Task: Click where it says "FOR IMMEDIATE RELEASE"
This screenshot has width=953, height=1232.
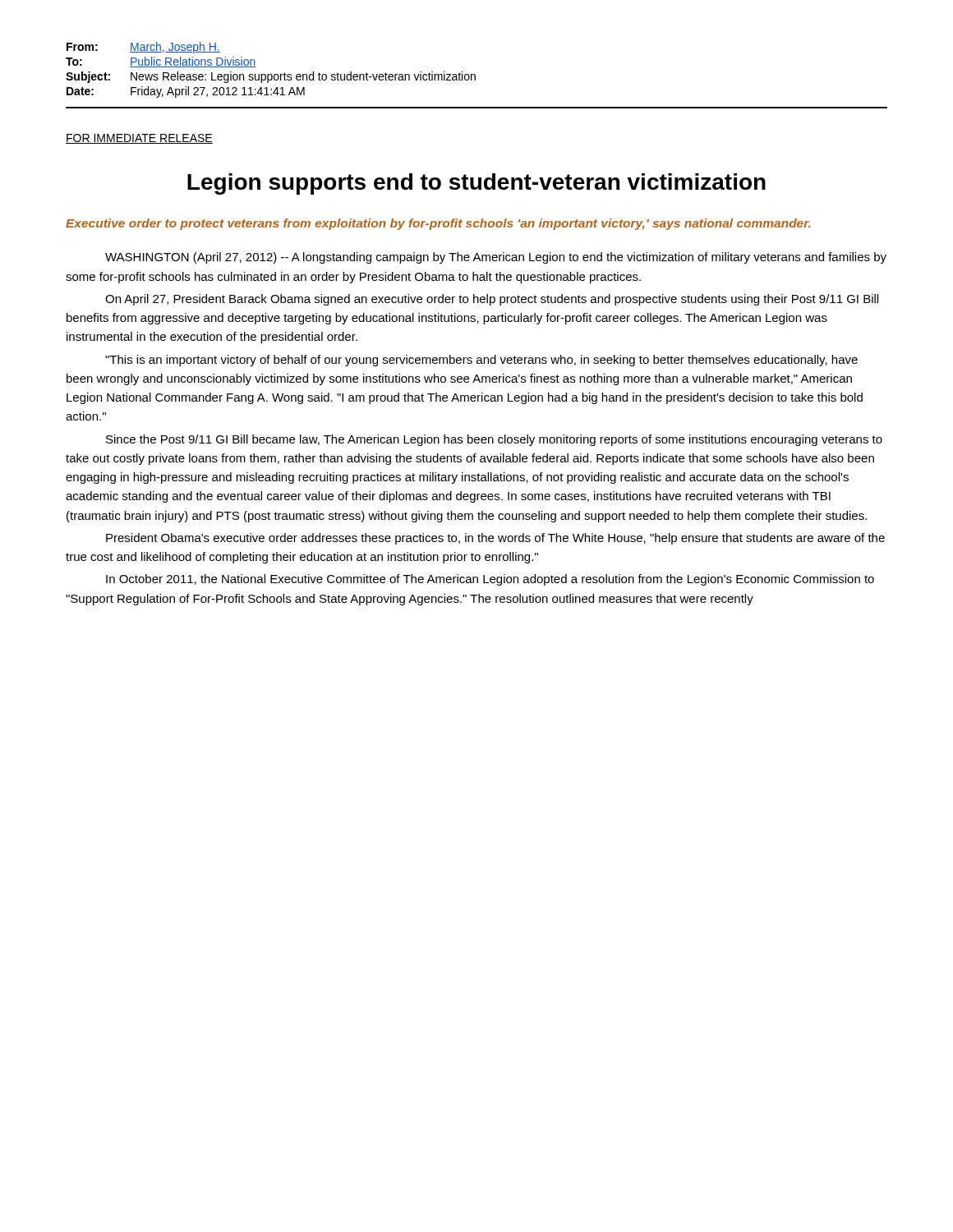Action: [139, 138]
